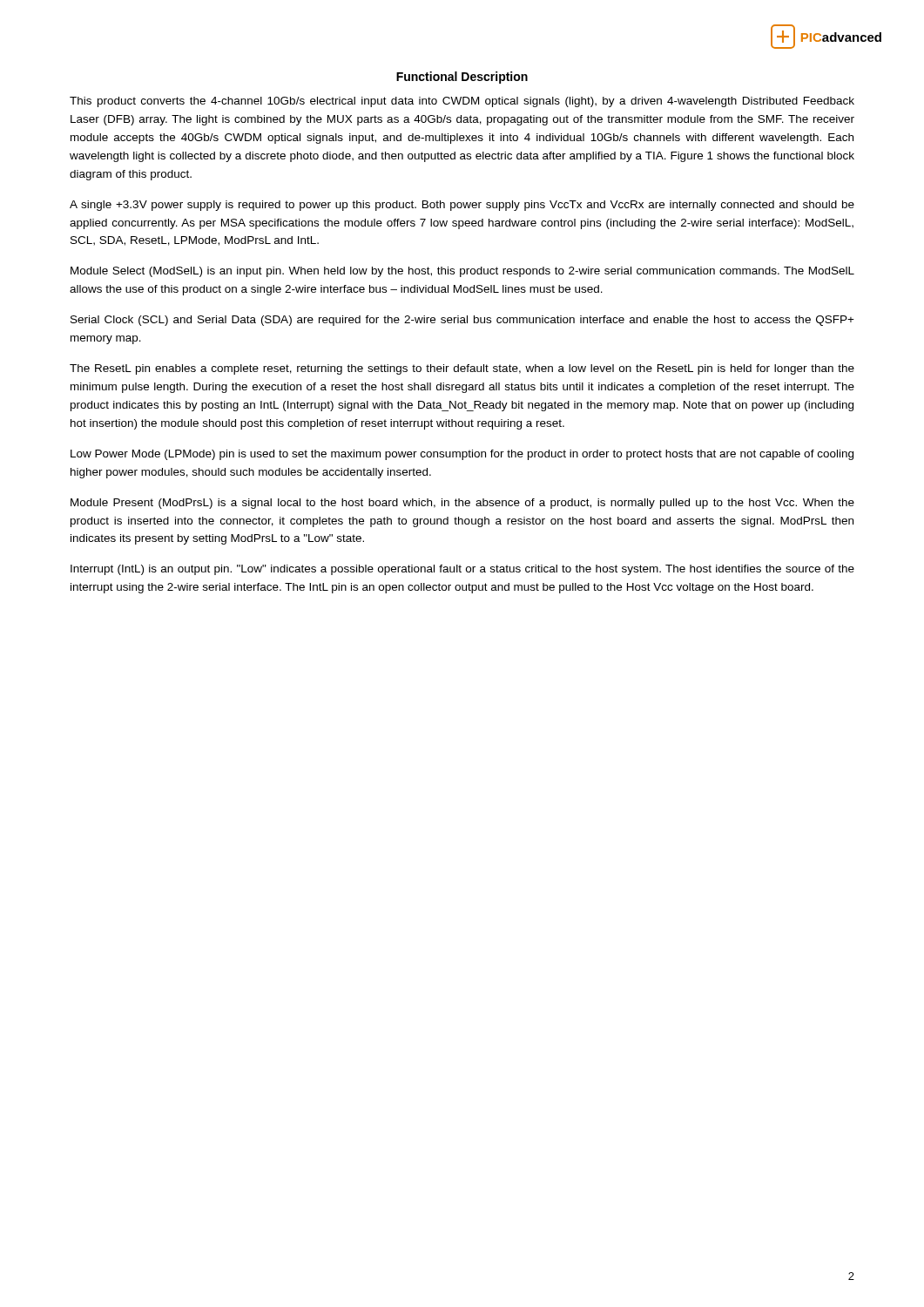Navigate to the passage starting "This product converts"
The width and height of the screenshot is (924, 1307).
[462, 137]
